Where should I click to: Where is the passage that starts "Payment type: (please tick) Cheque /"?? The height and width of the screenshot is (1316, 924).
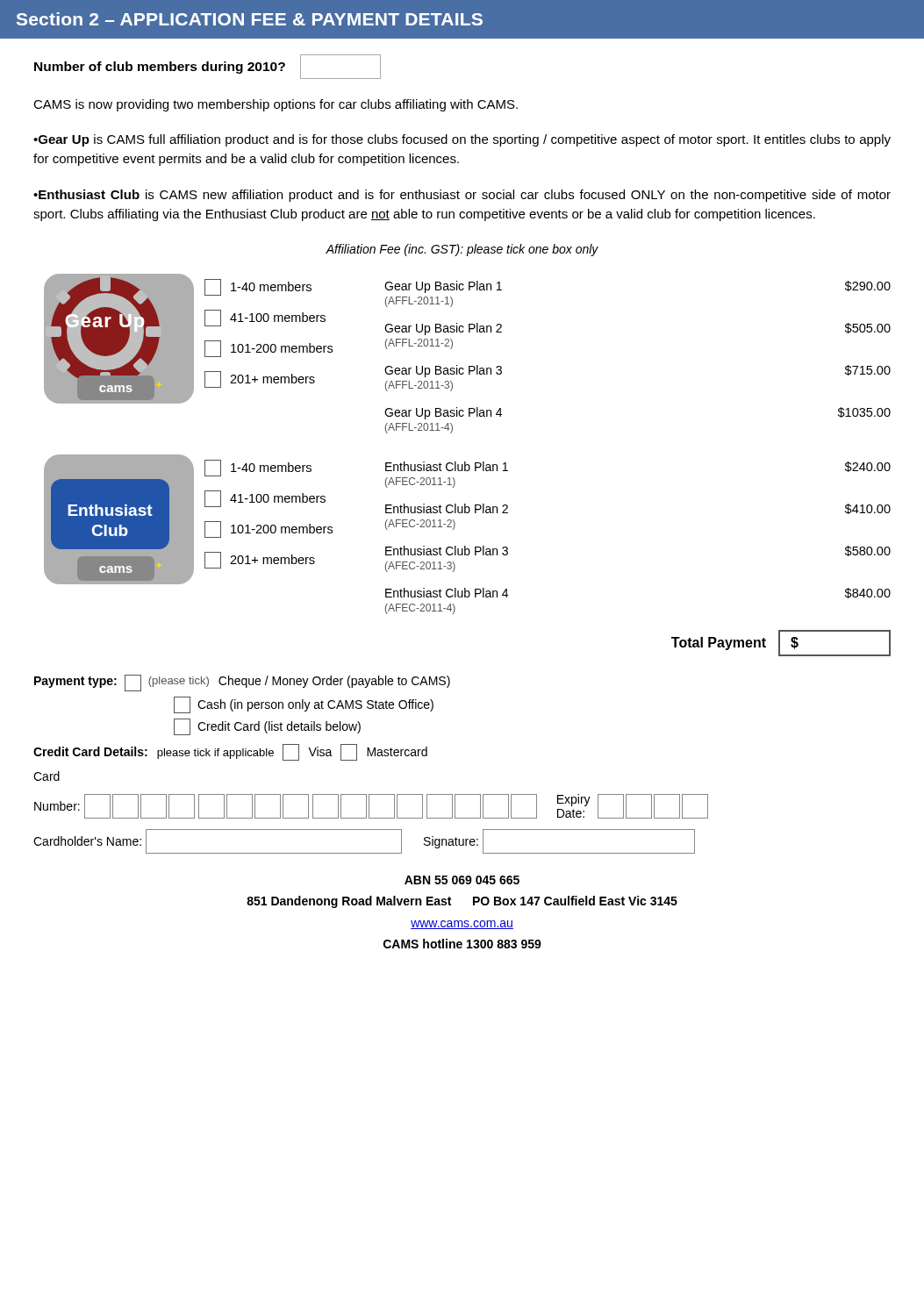(x=242, y=683)
